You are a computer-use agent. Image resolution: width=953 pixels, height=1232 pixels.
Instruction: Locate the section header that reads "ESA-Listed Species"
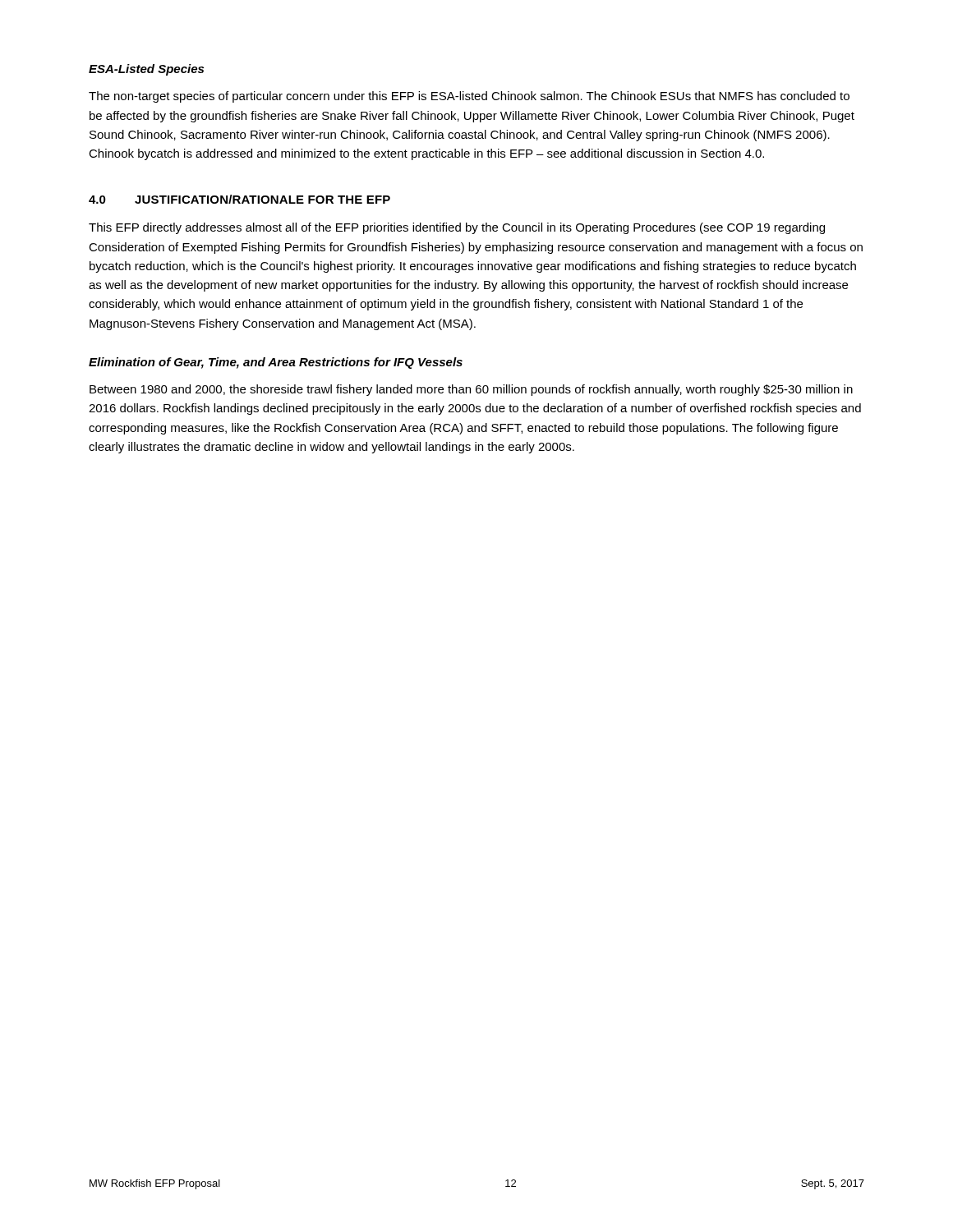point(146,70)
